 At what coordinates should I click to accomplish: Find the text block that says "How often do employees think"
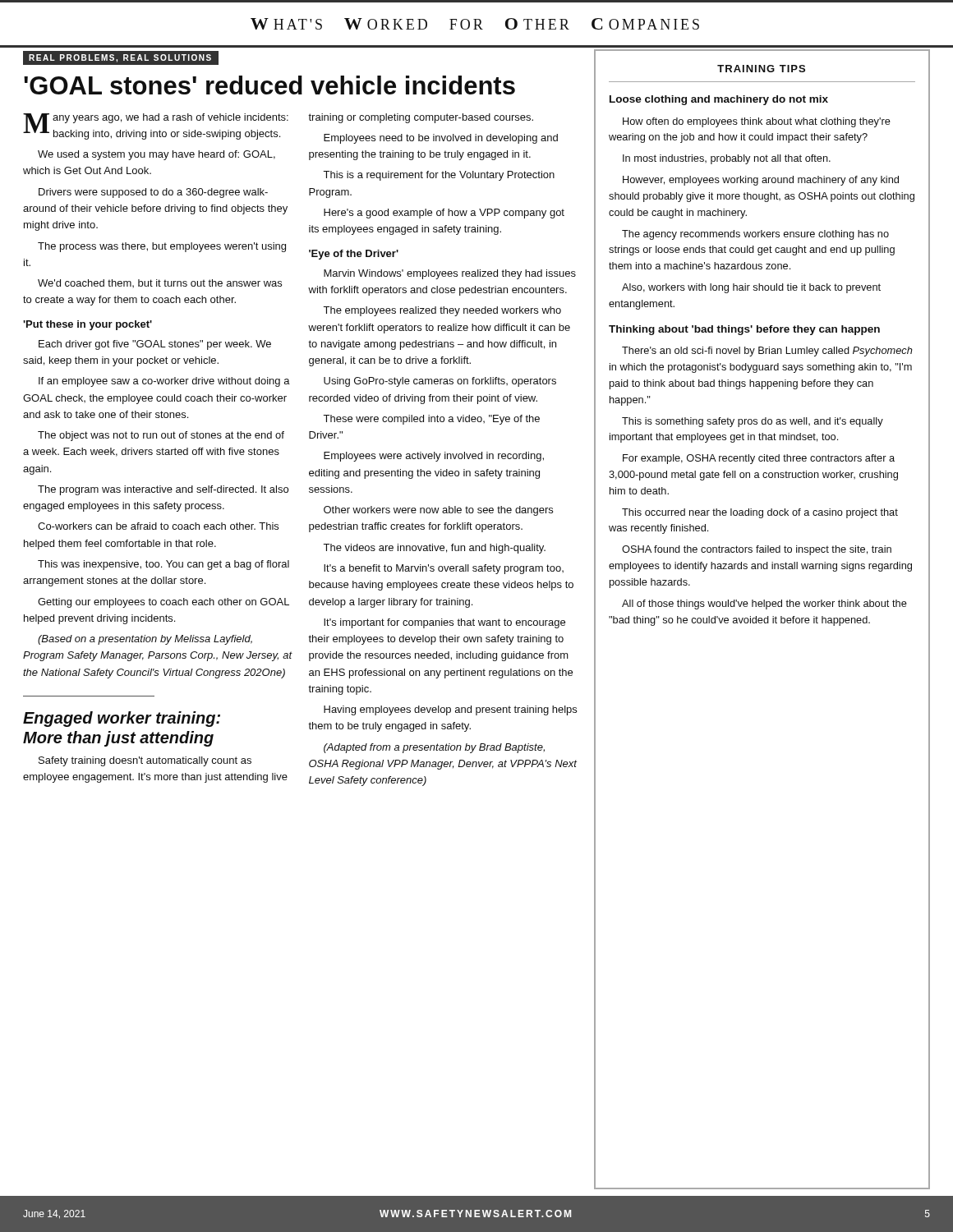[762, 212]
